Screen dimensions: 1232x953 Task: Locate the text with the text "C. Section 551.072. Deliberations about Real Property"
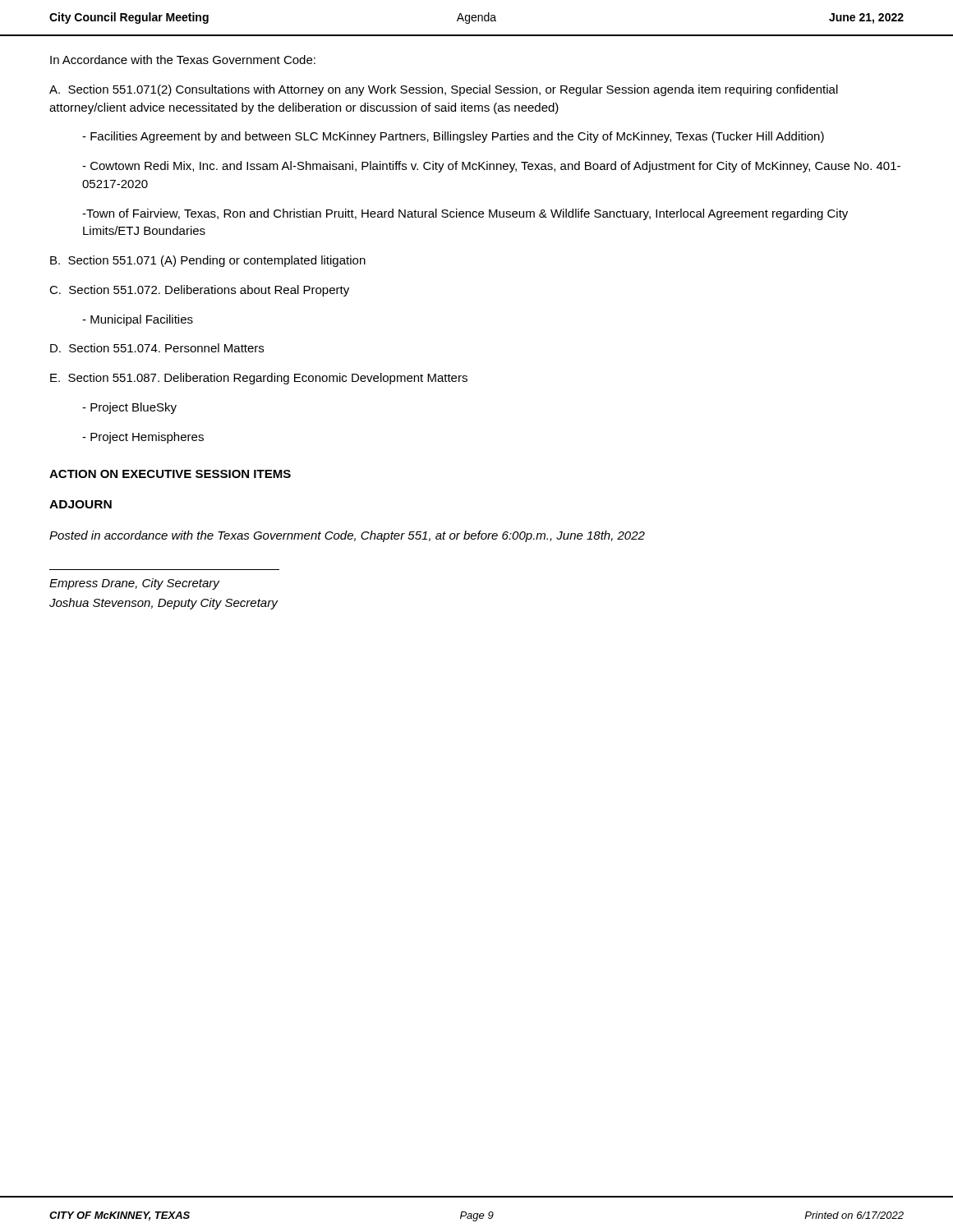[199, 289]
